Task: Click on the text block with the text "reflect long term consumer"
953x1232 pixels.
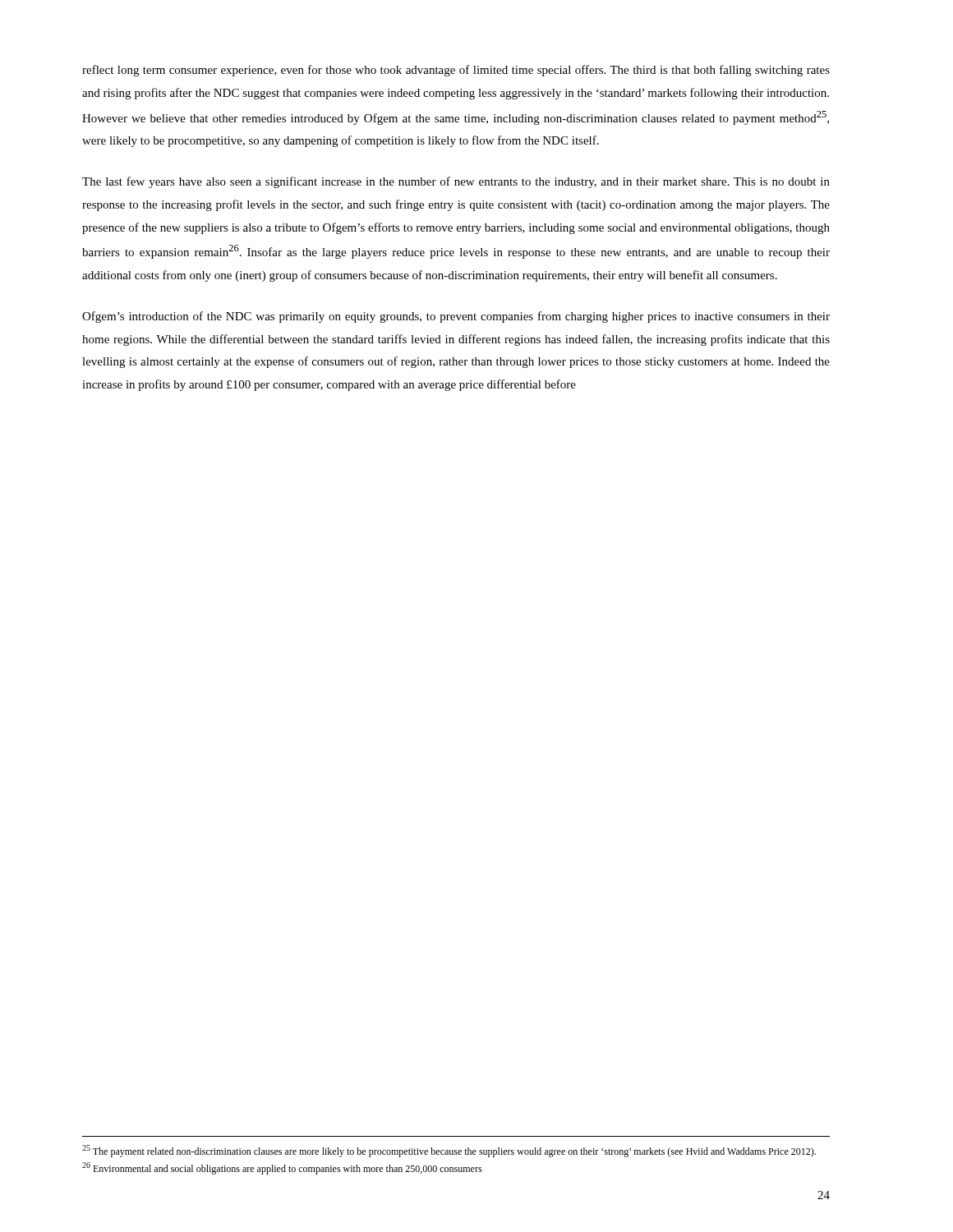Action: (456, 105)
